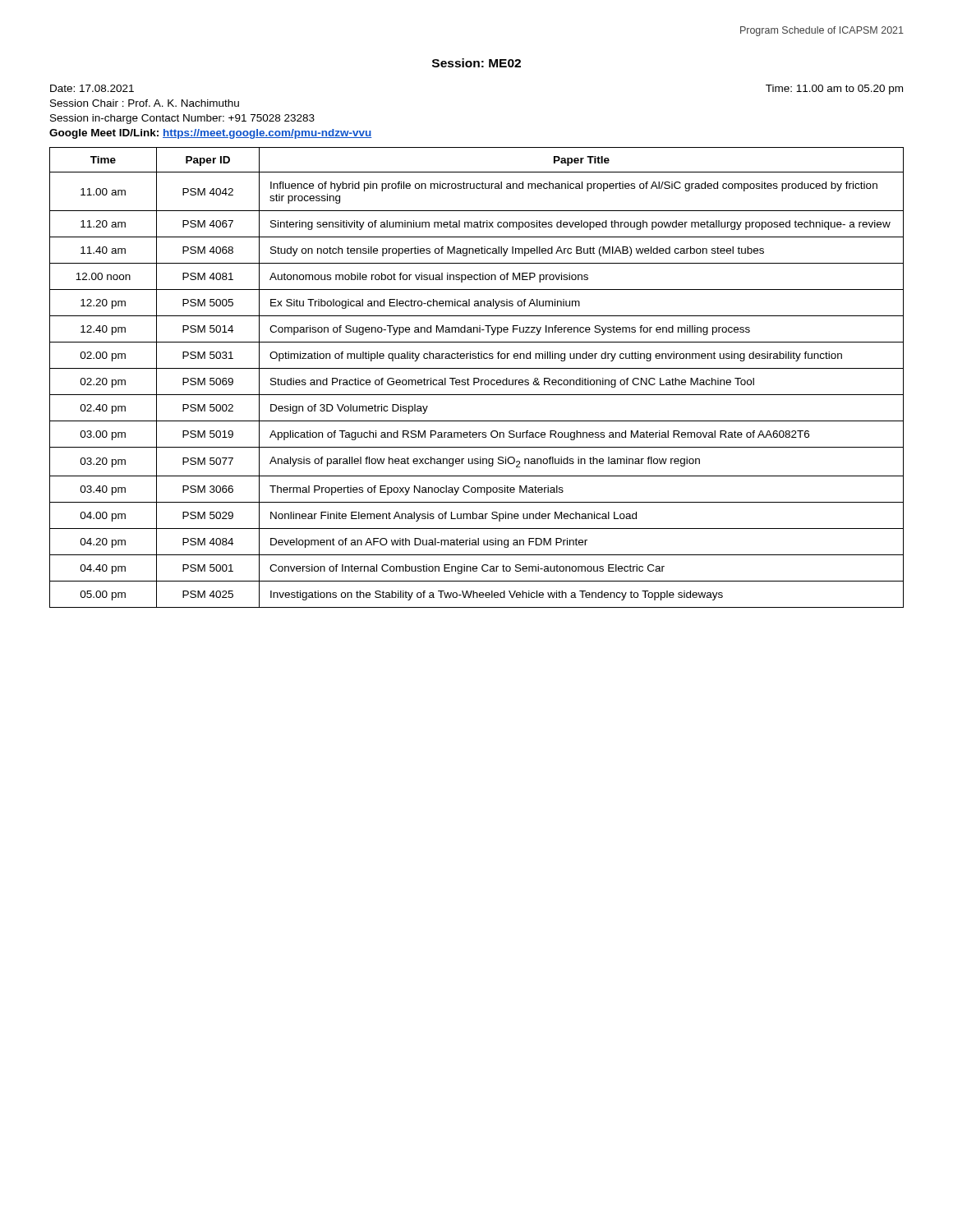Where does it say "Google Meet ID/Link: https://meet.google.com/pmu-ndzw-vvu"?
Image resolution: width=953 pixels, height=1232 pixels.
pos(210,133)
